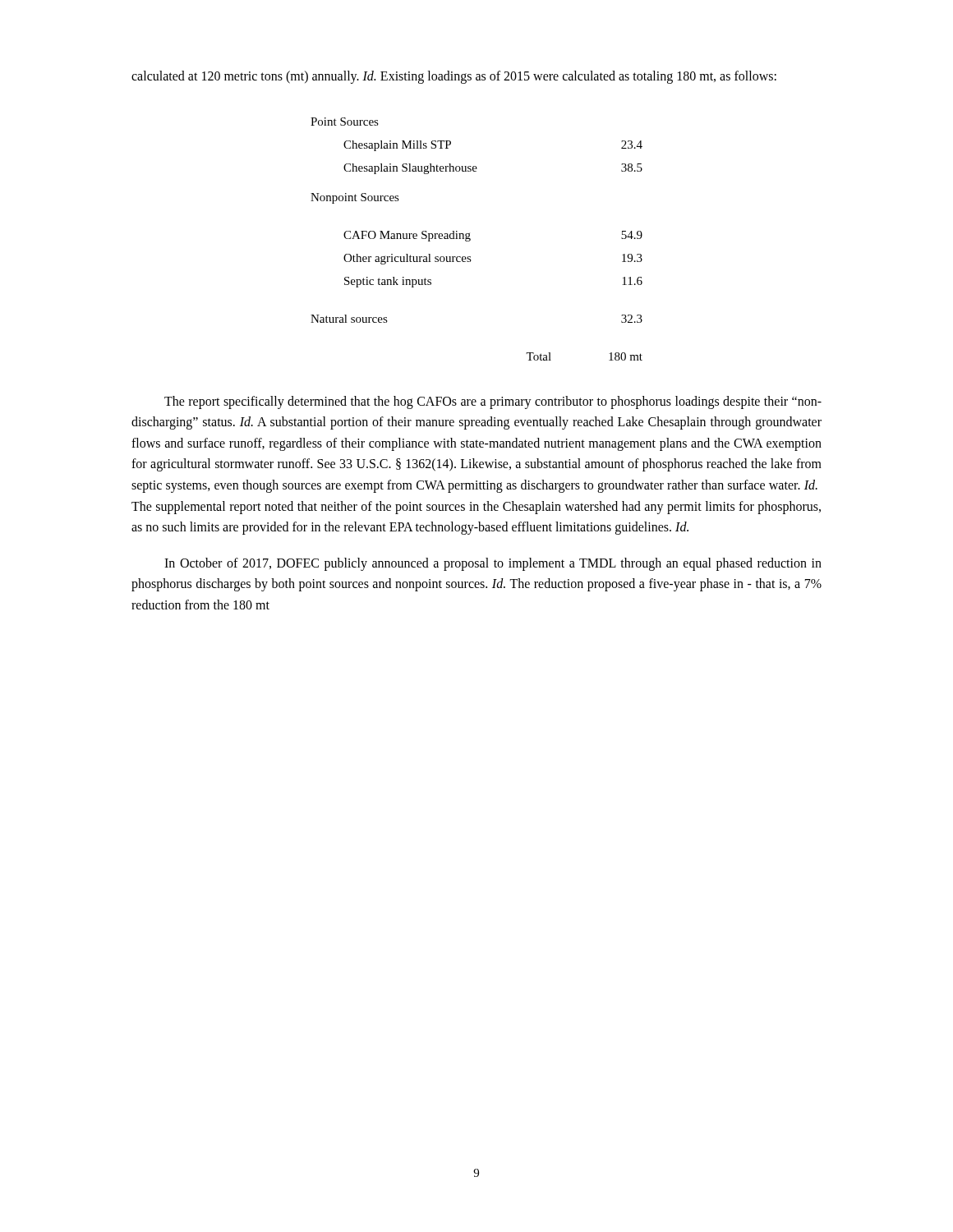953x1232 pixels.
Task: Point to the region starting "calculated at 120"
Action: click(454, 76)
